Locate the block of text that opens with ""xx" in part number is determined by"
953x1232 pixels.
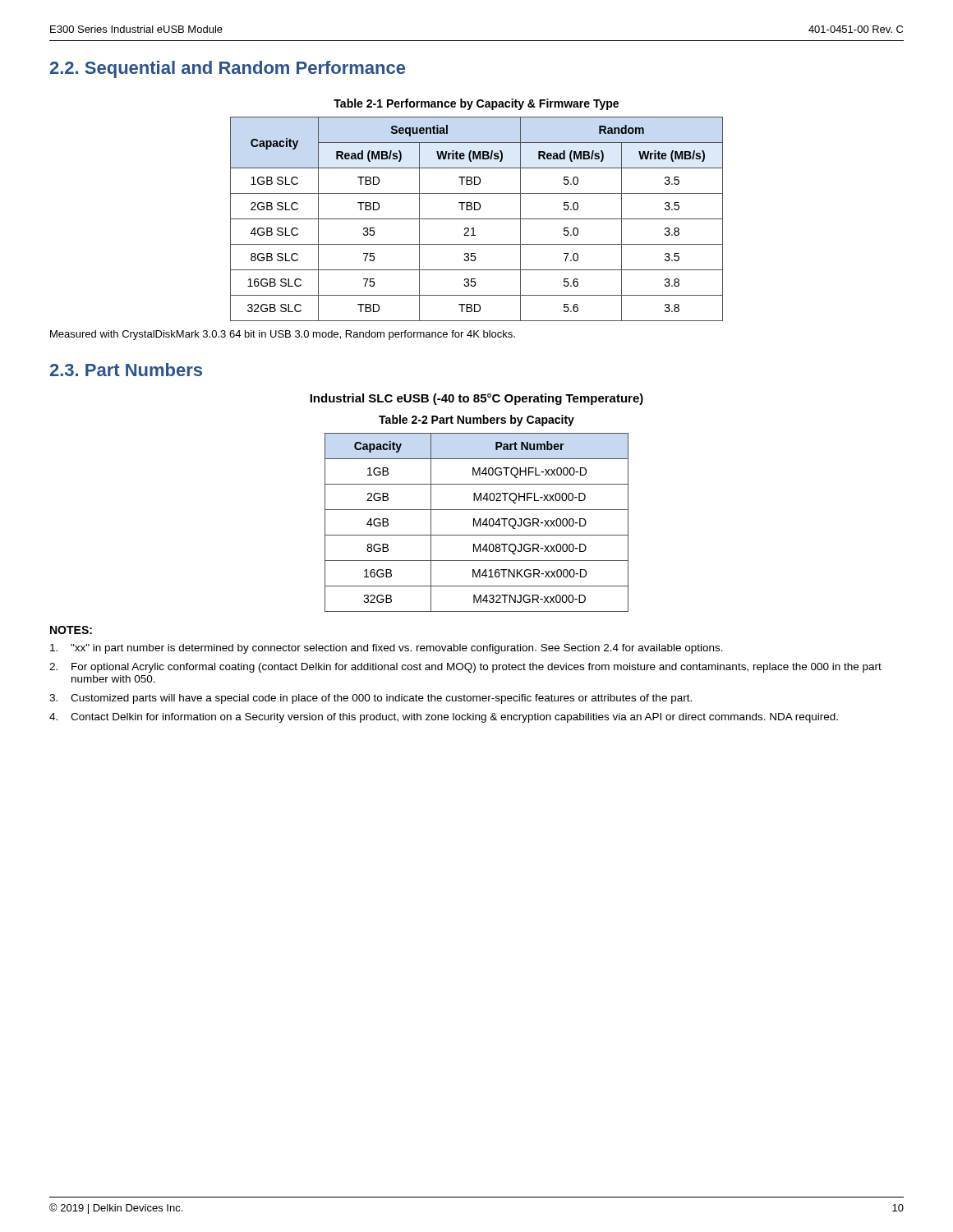(x=476, y=648)
